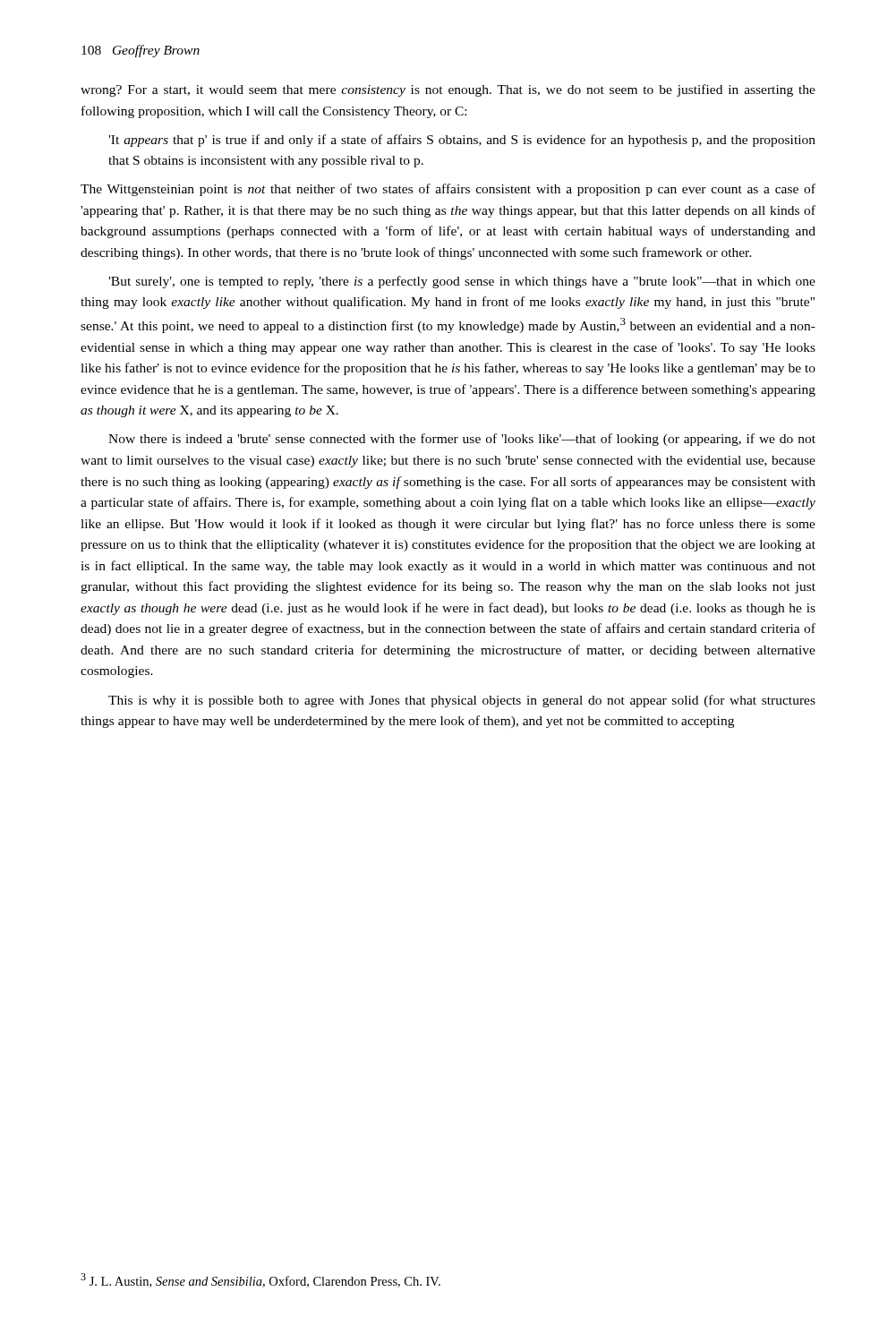Find the element starting "'It appears that p' is"

pos(462,149)
